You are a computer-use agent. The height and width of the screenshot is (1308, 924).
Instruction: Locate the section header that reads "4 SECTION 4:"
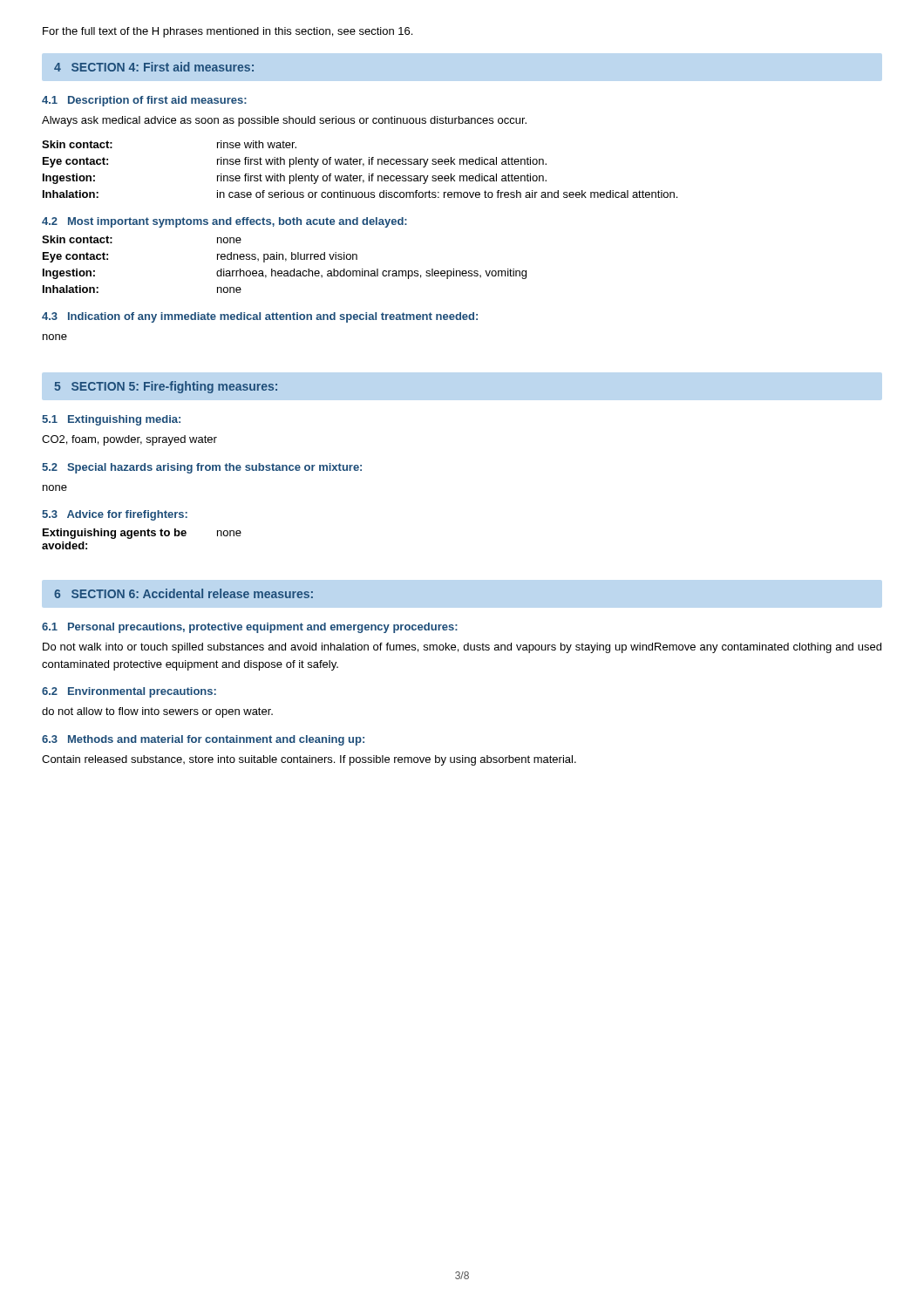(154, 67)
